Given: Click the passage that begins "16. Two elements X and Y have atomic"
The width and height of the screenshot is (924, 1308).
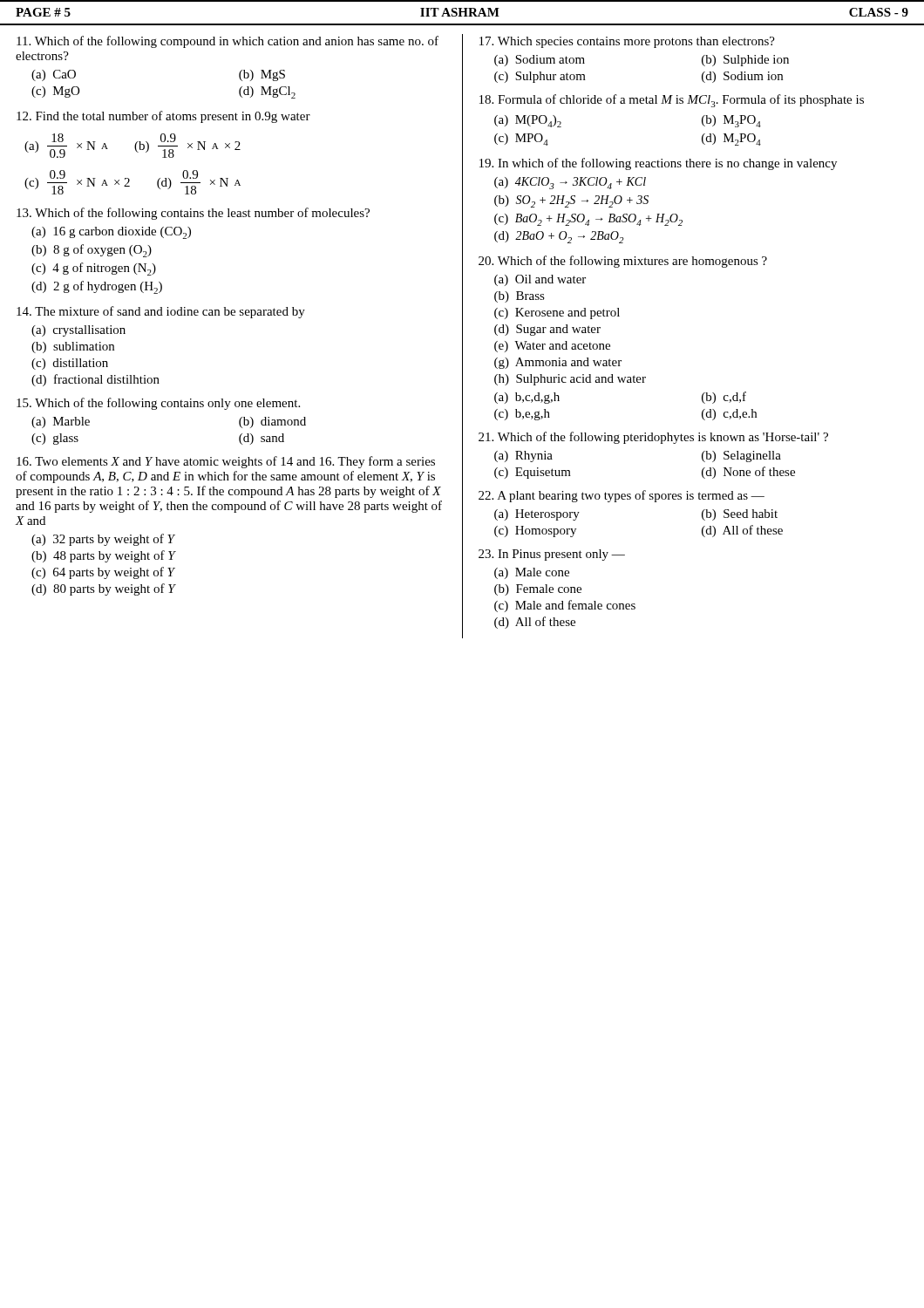Looking at the screenshot, I should tap(226, 462).
